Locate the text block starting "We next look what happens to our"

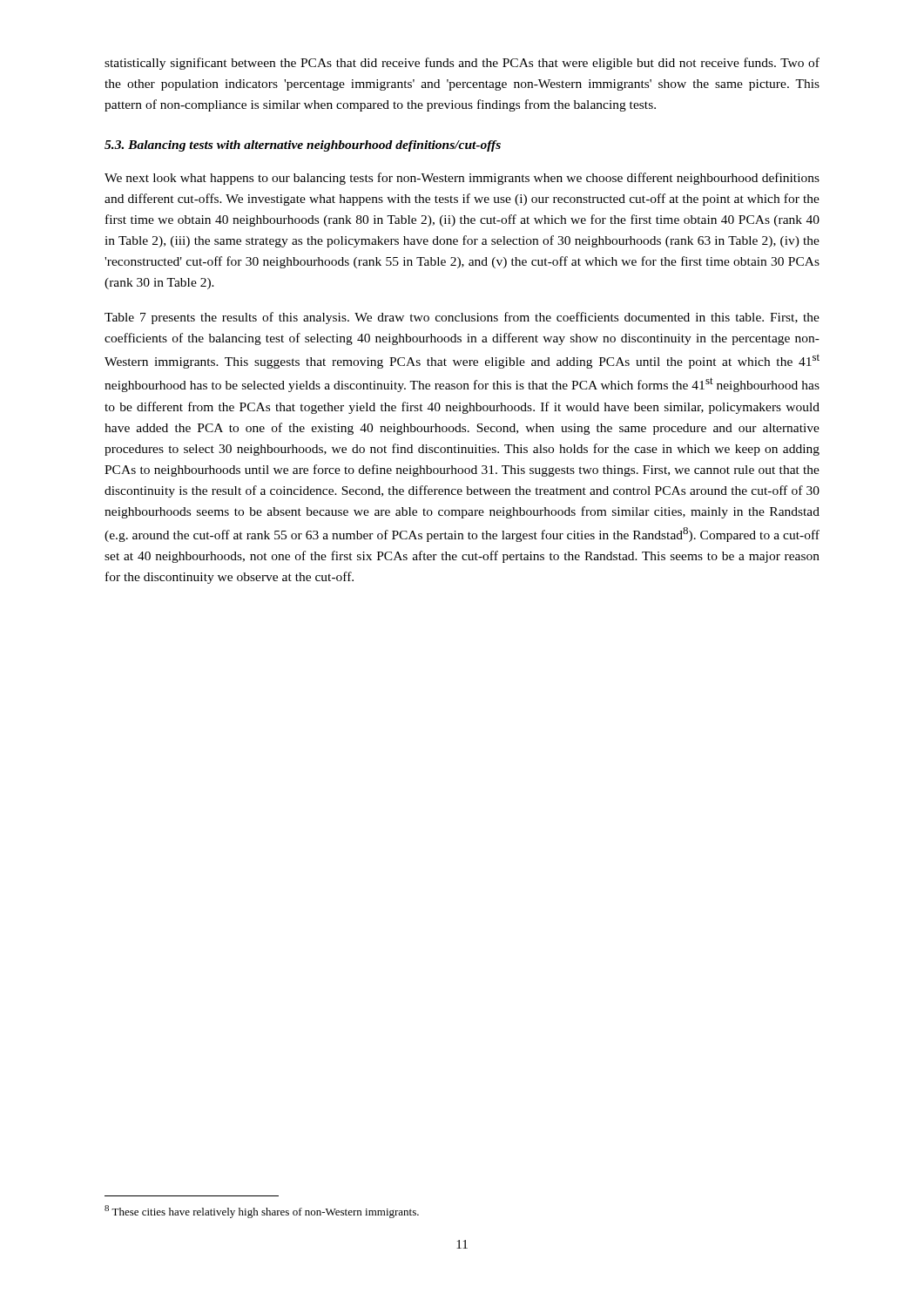pyautogui.click(x=462, y=230)
